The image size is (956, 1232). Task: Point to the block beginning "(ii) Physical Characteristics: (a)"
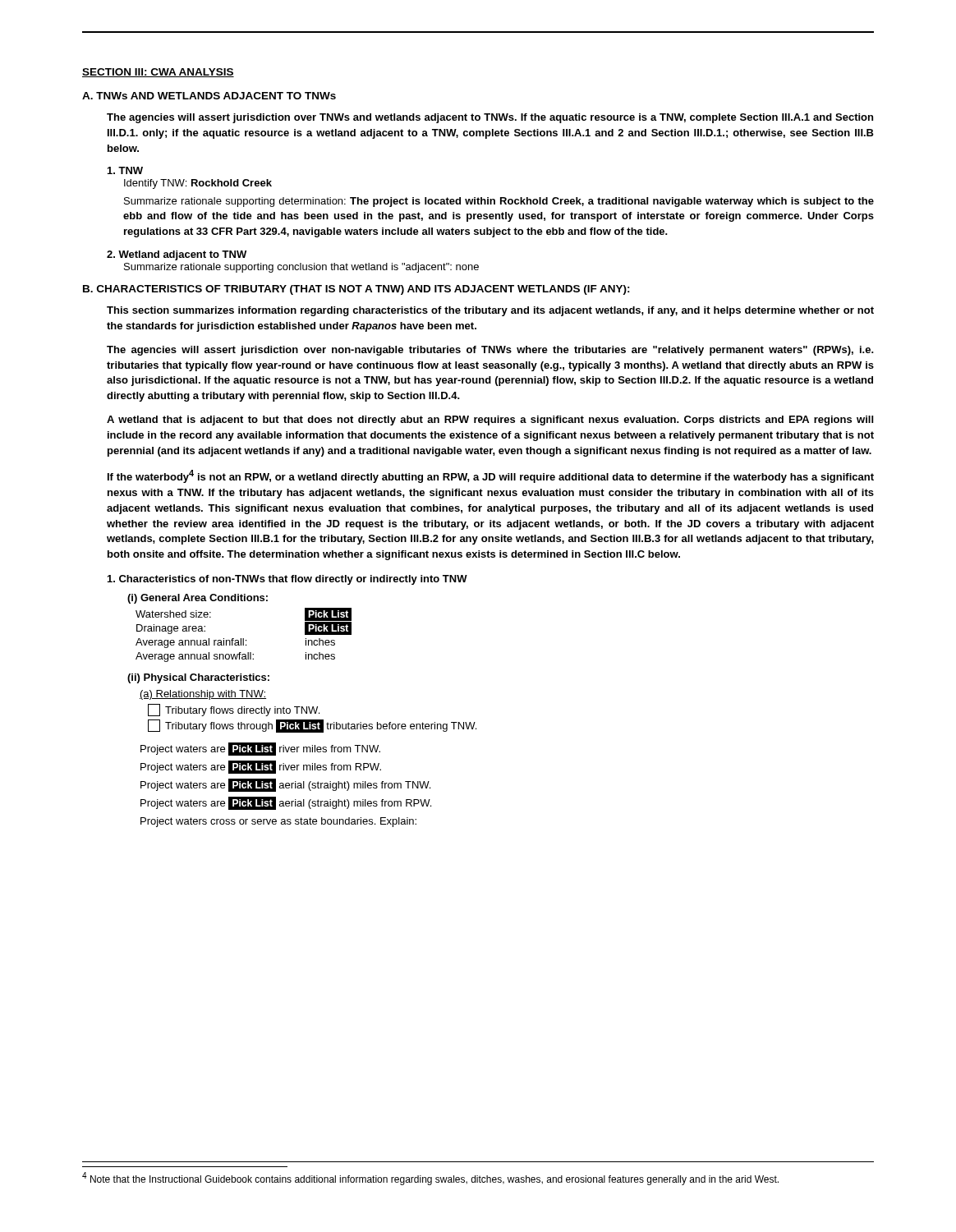[198, 678]
